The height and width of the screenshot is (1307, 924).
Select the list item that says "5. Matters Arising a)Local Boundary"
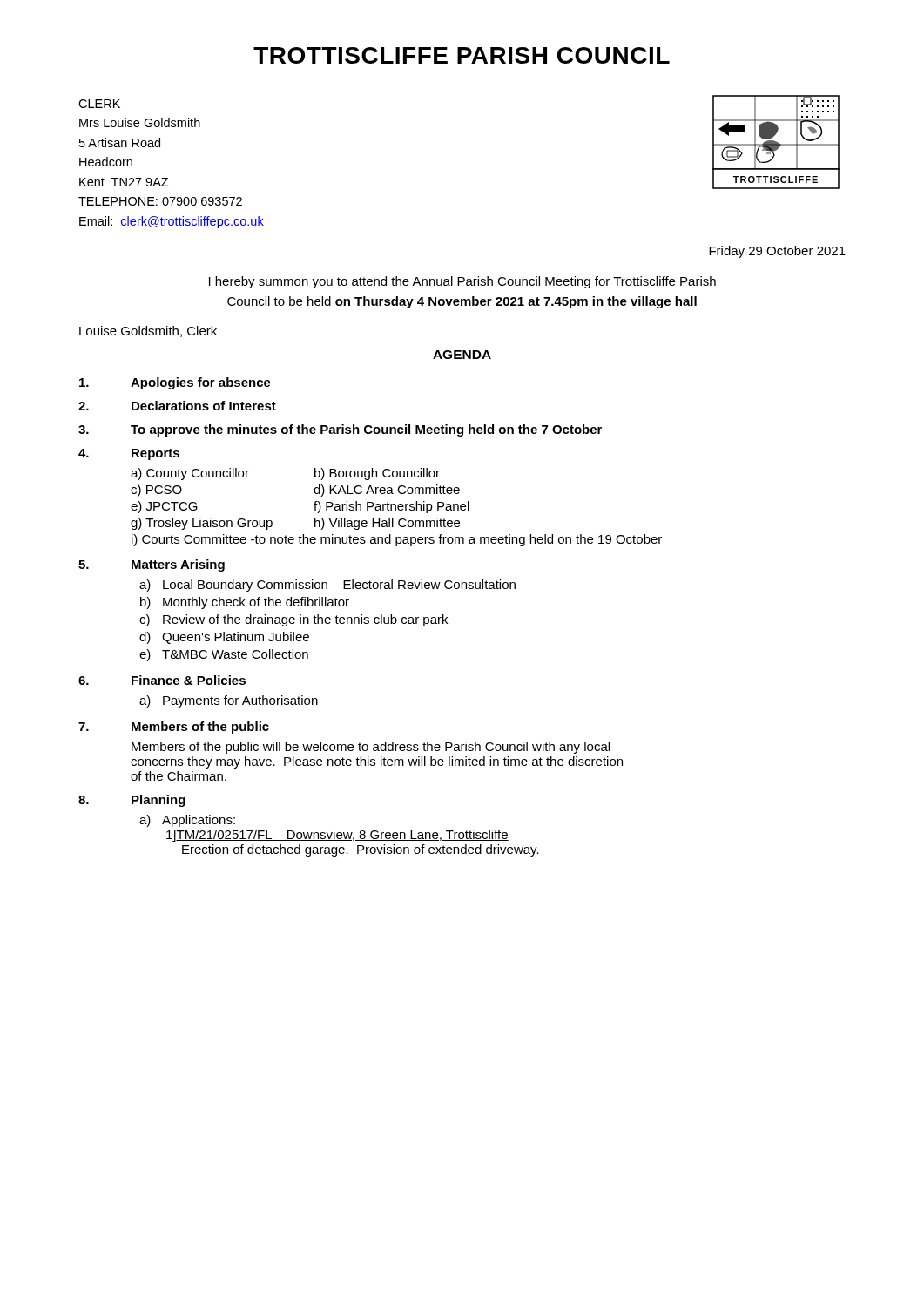point(152,565)
